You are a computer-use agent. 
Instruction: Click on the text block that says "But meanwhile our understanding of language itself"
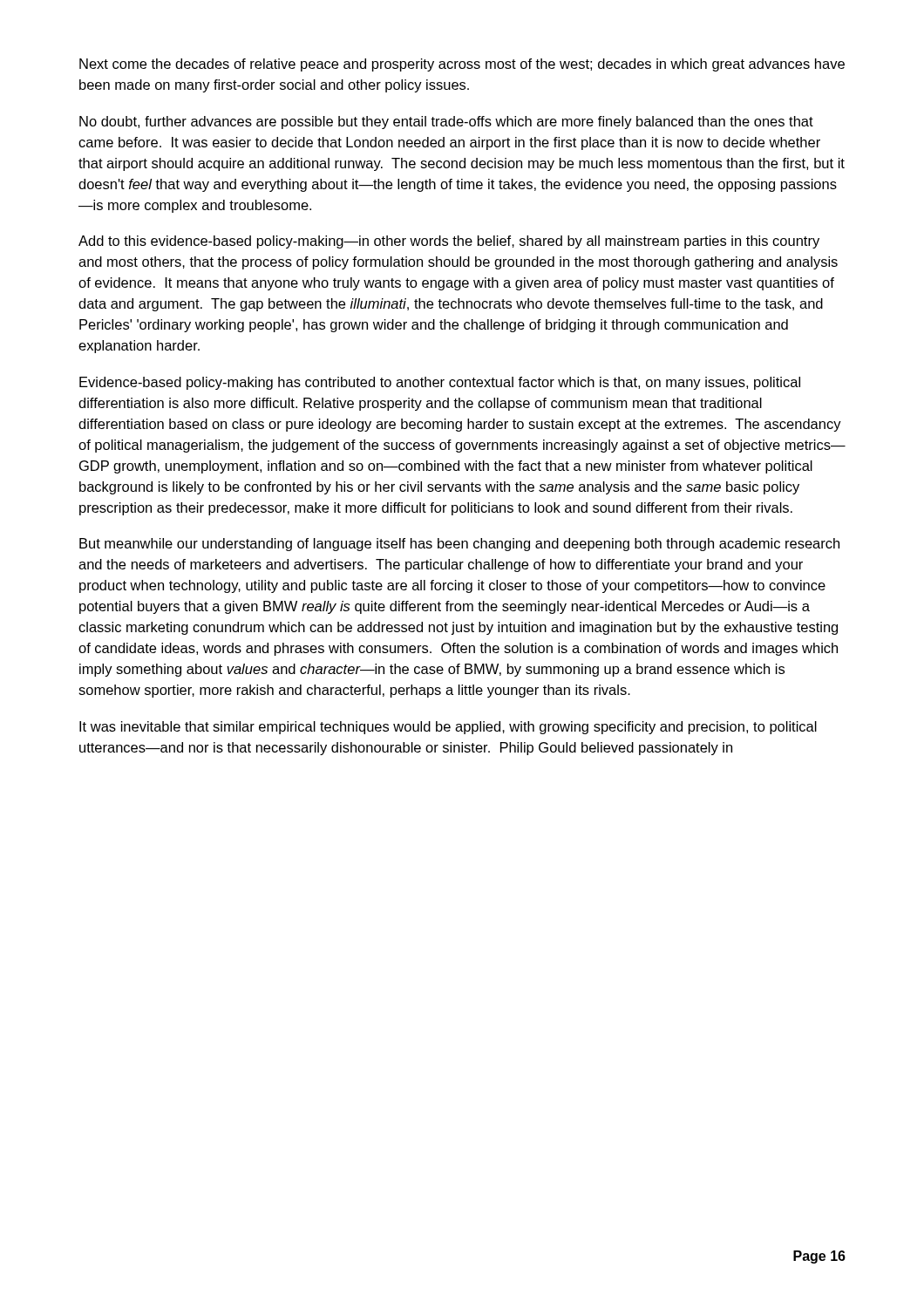[459, 617]
